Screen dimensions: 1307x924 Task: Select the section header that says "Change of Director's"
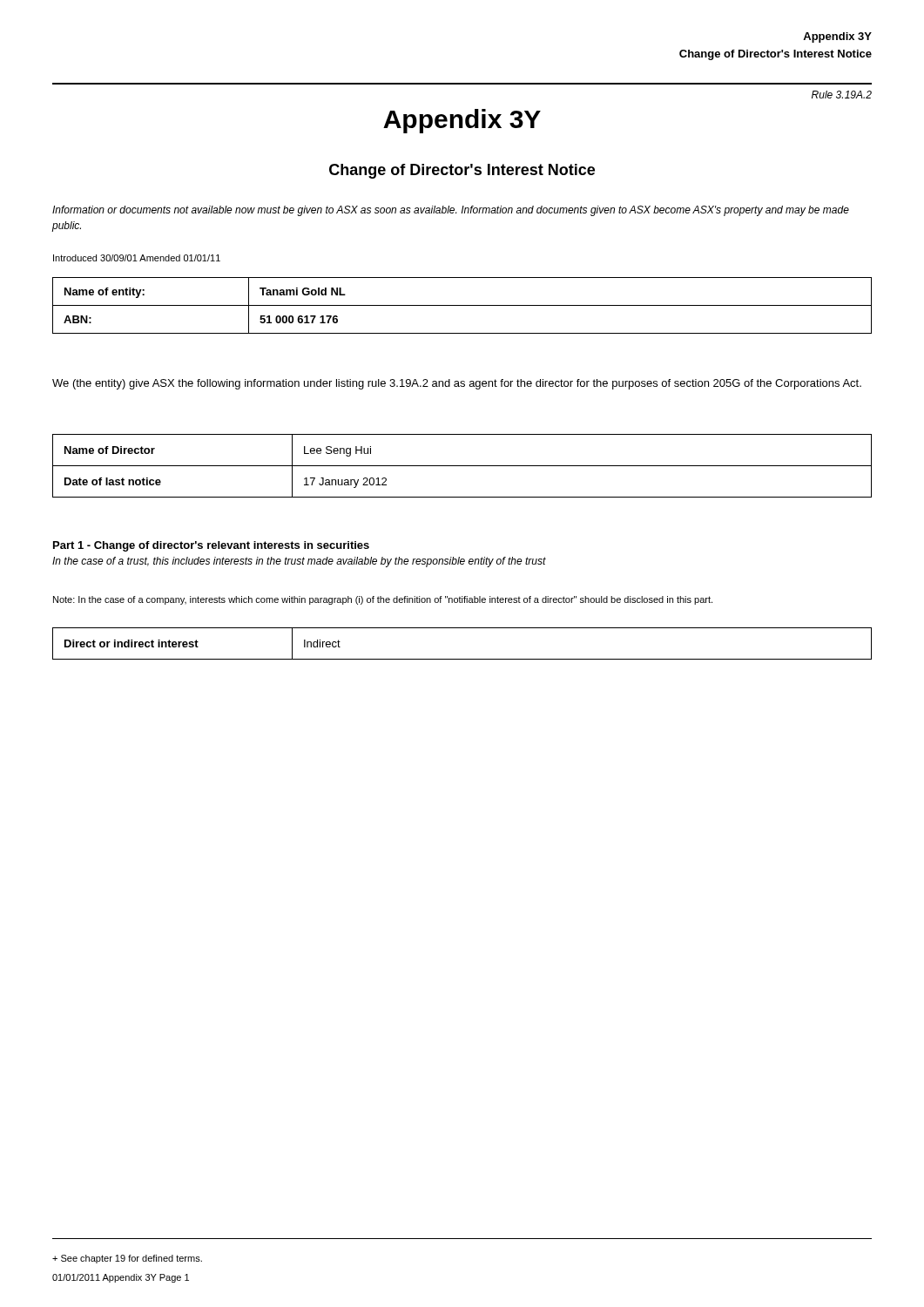coord(462,170)
